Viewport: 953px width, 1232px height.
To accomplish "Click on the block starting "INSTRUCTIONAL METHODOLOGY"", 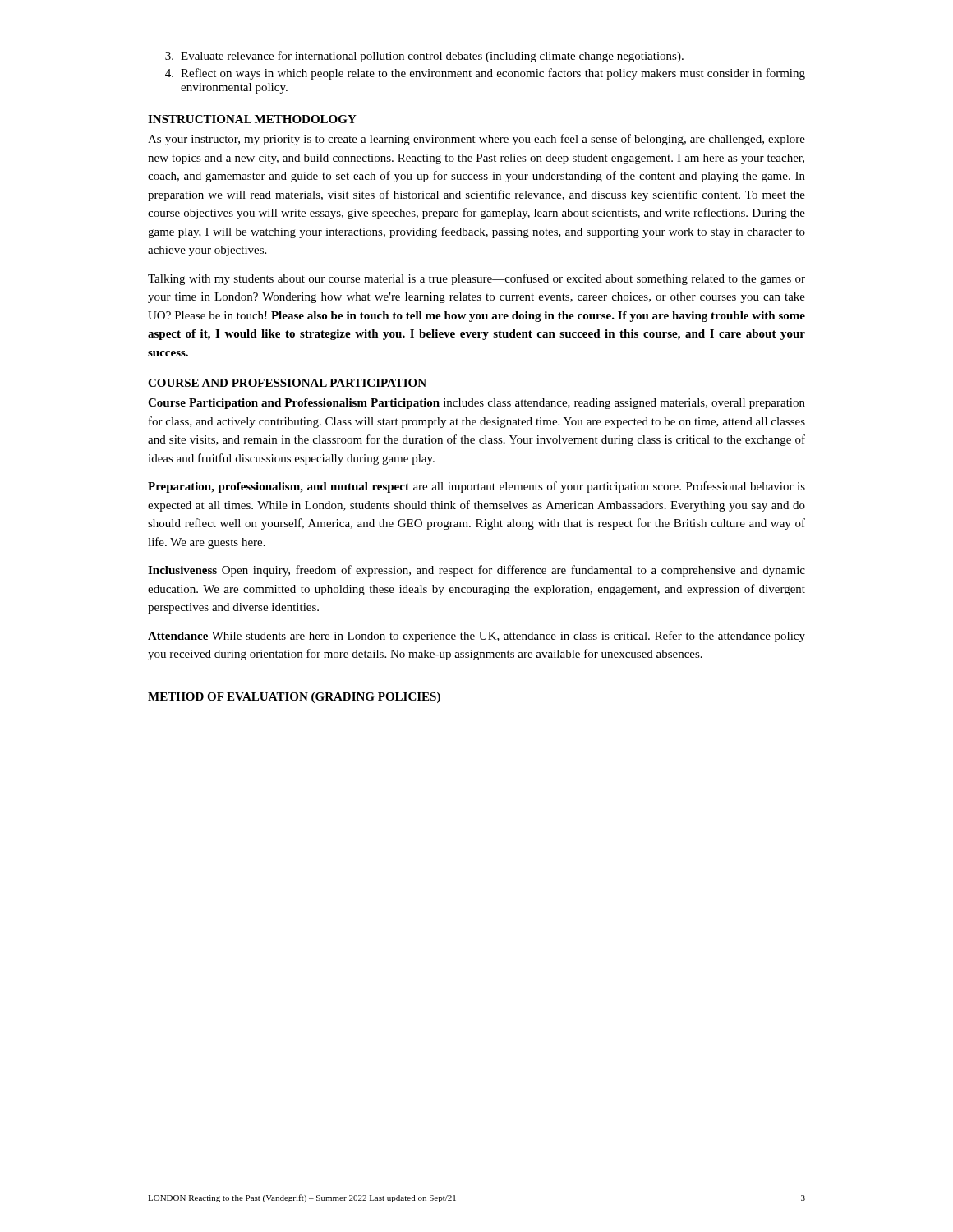I will pyautogui.click(x=252, y=119).
